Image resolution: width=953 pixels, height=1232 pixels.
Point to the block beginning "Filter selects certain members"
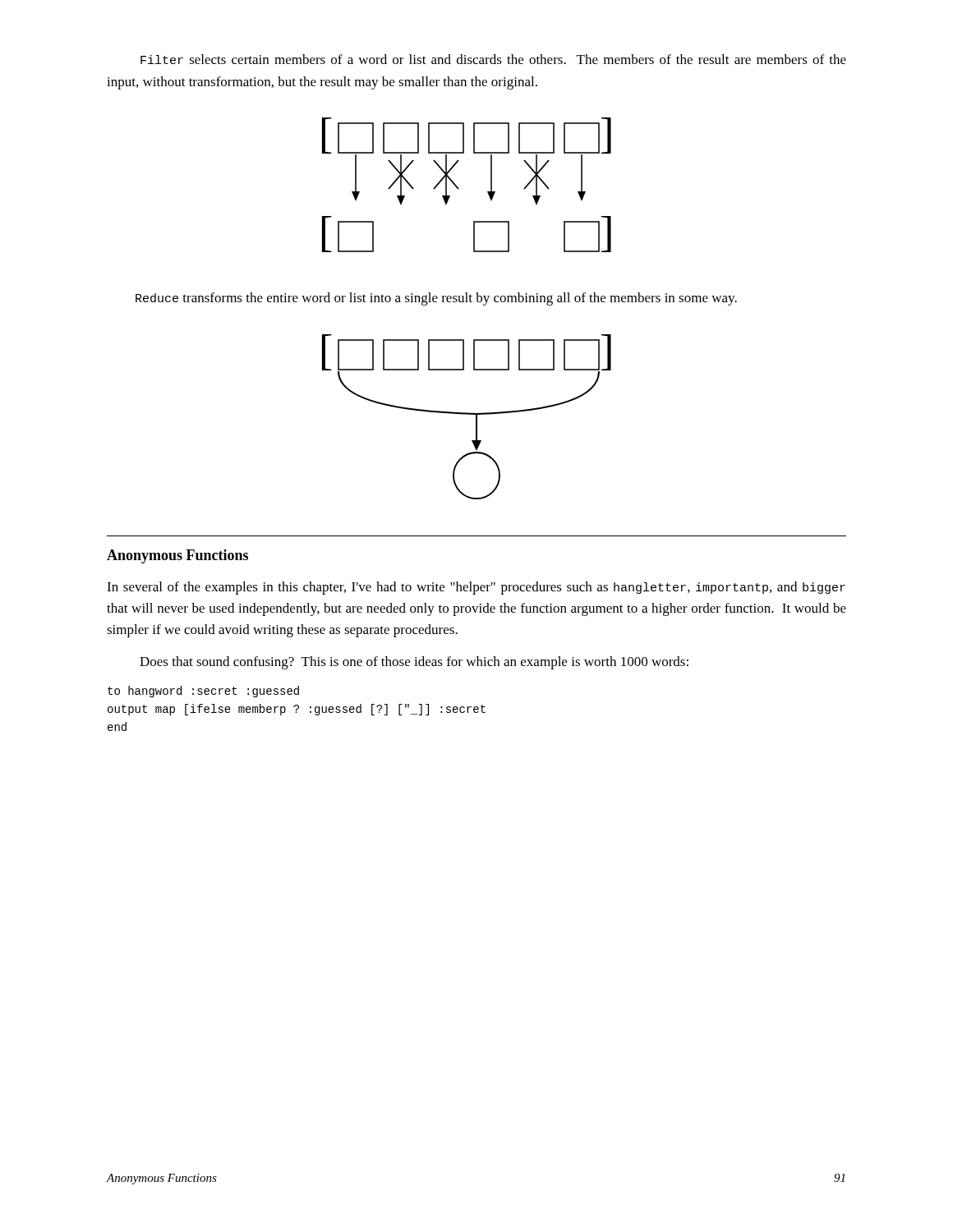coord(476,71)
